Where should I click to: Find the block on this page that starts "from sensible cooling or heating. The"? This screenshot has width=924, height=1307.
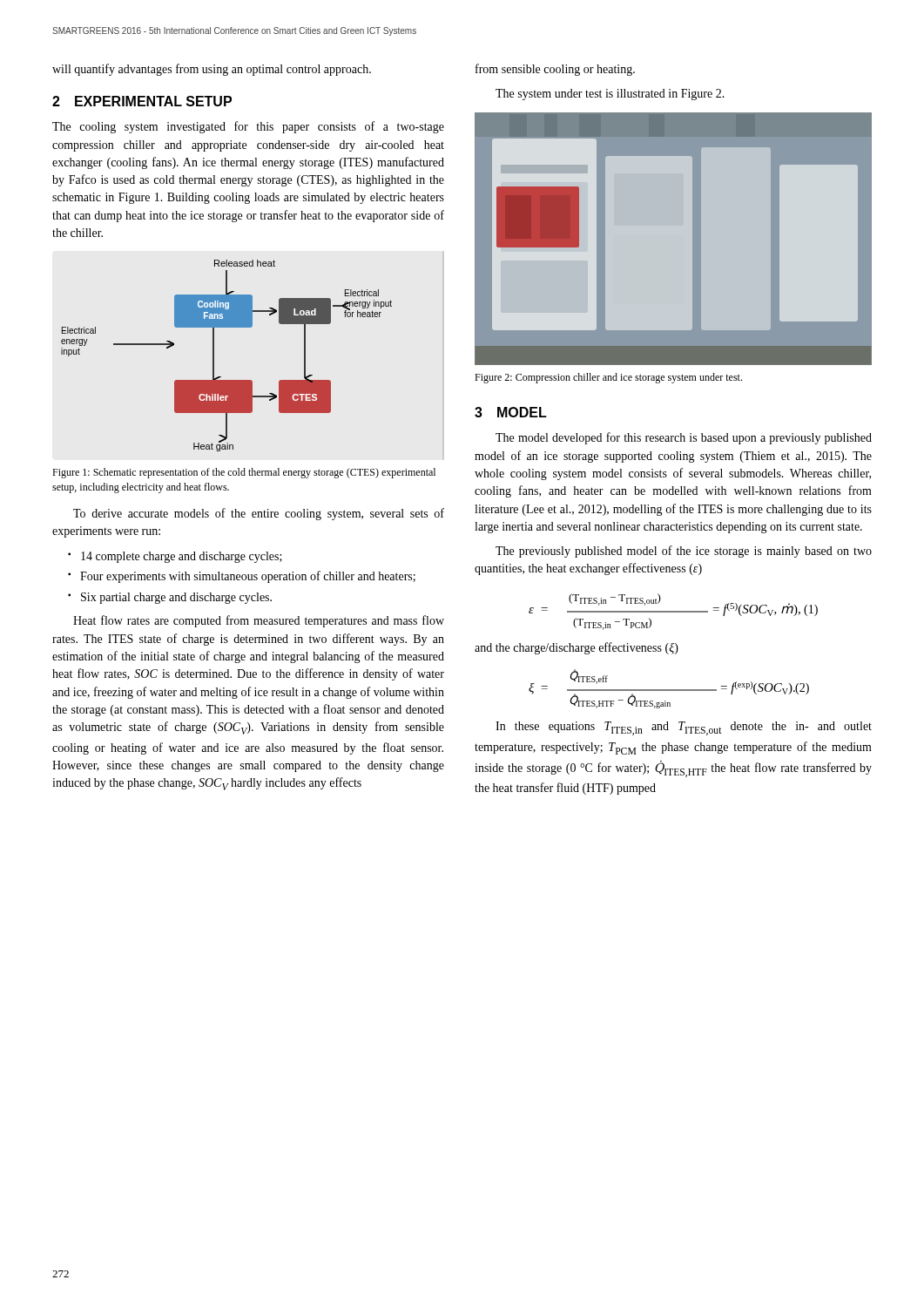coord(673,82)
